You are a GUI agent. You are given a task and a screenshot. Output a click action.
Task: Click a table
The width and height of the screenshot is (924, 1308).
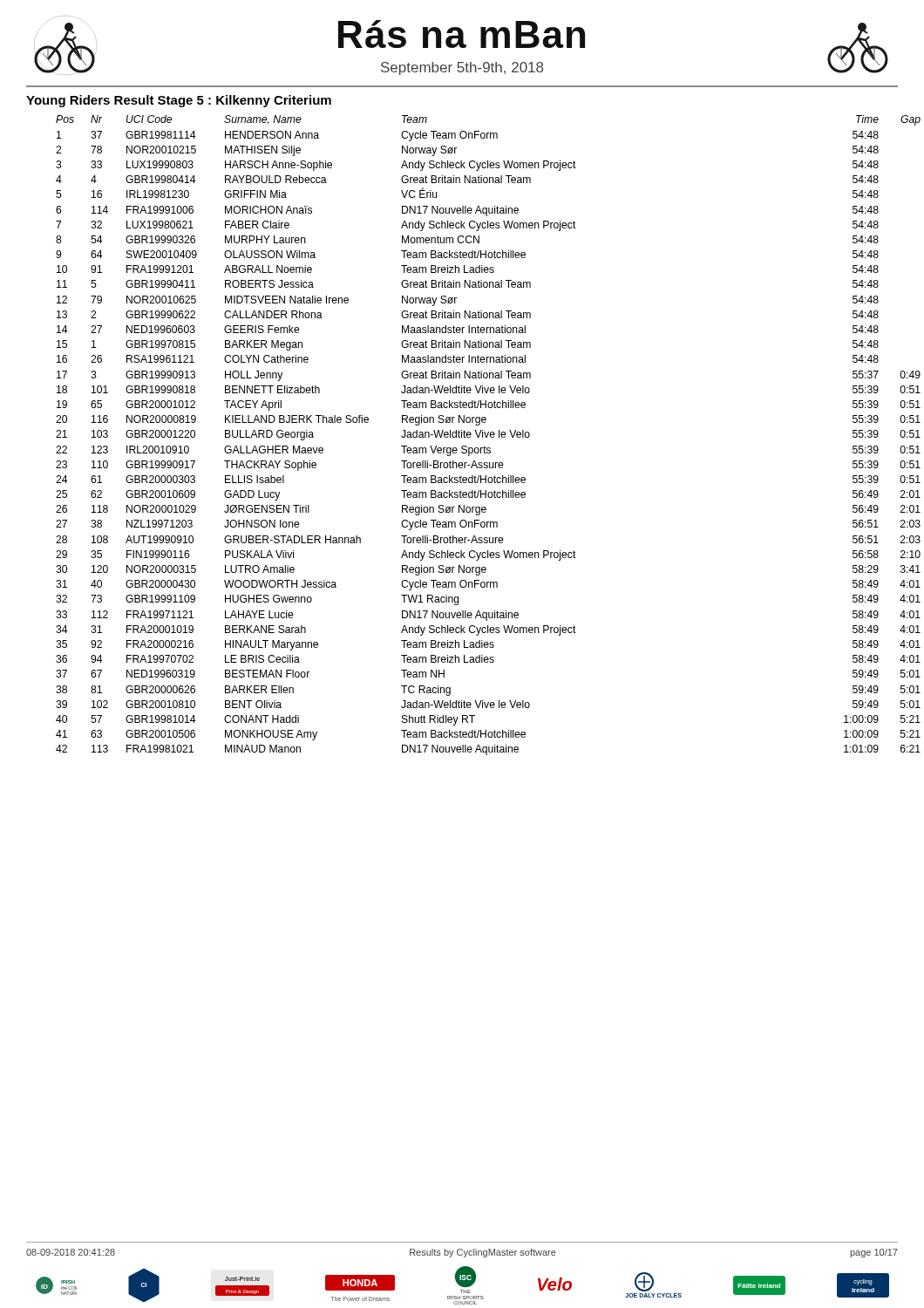[x=462, y=434]
